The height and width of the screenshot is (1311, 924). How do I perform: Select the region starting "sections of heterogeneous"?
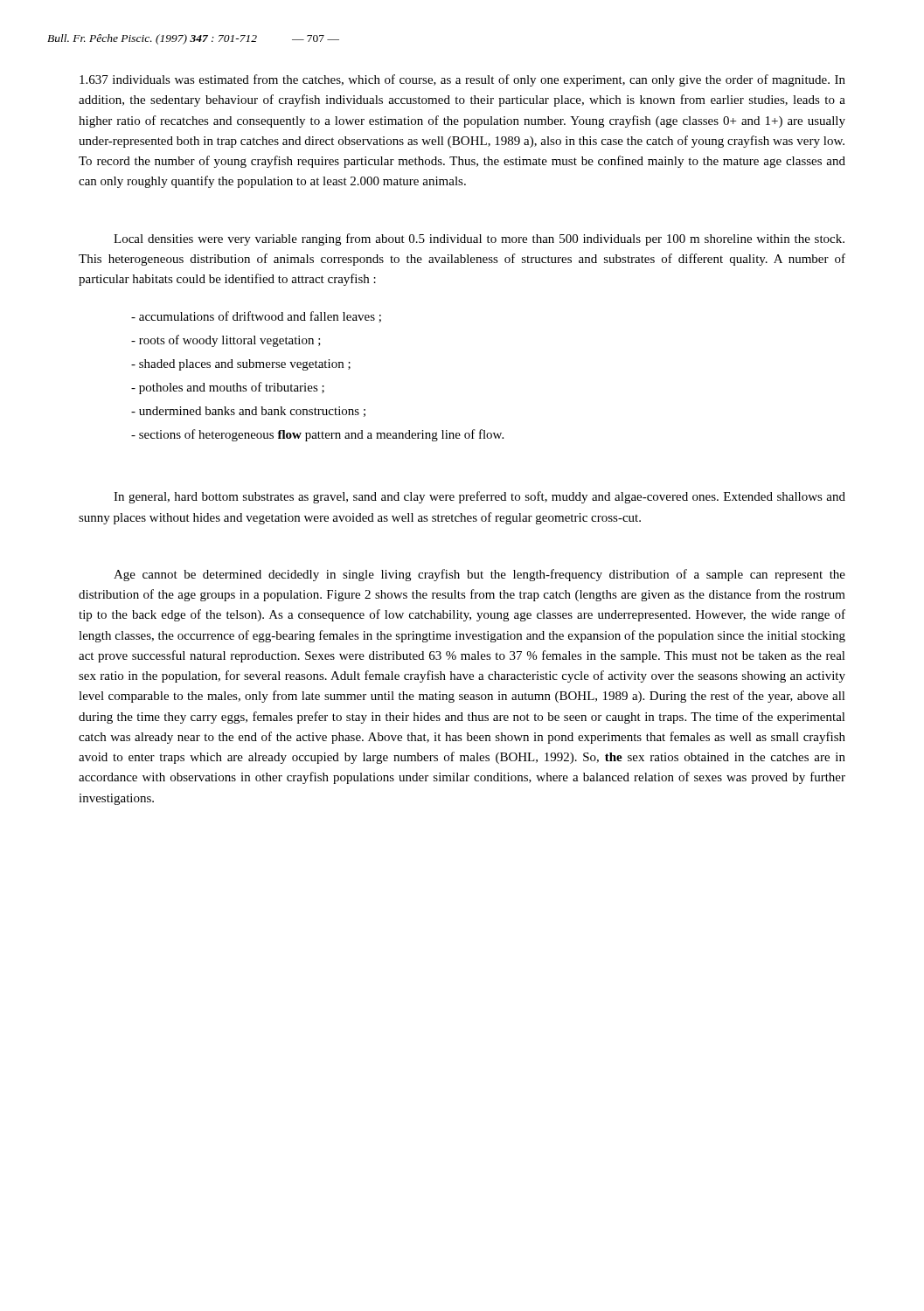pyautogui.click(x=318, y=435)
